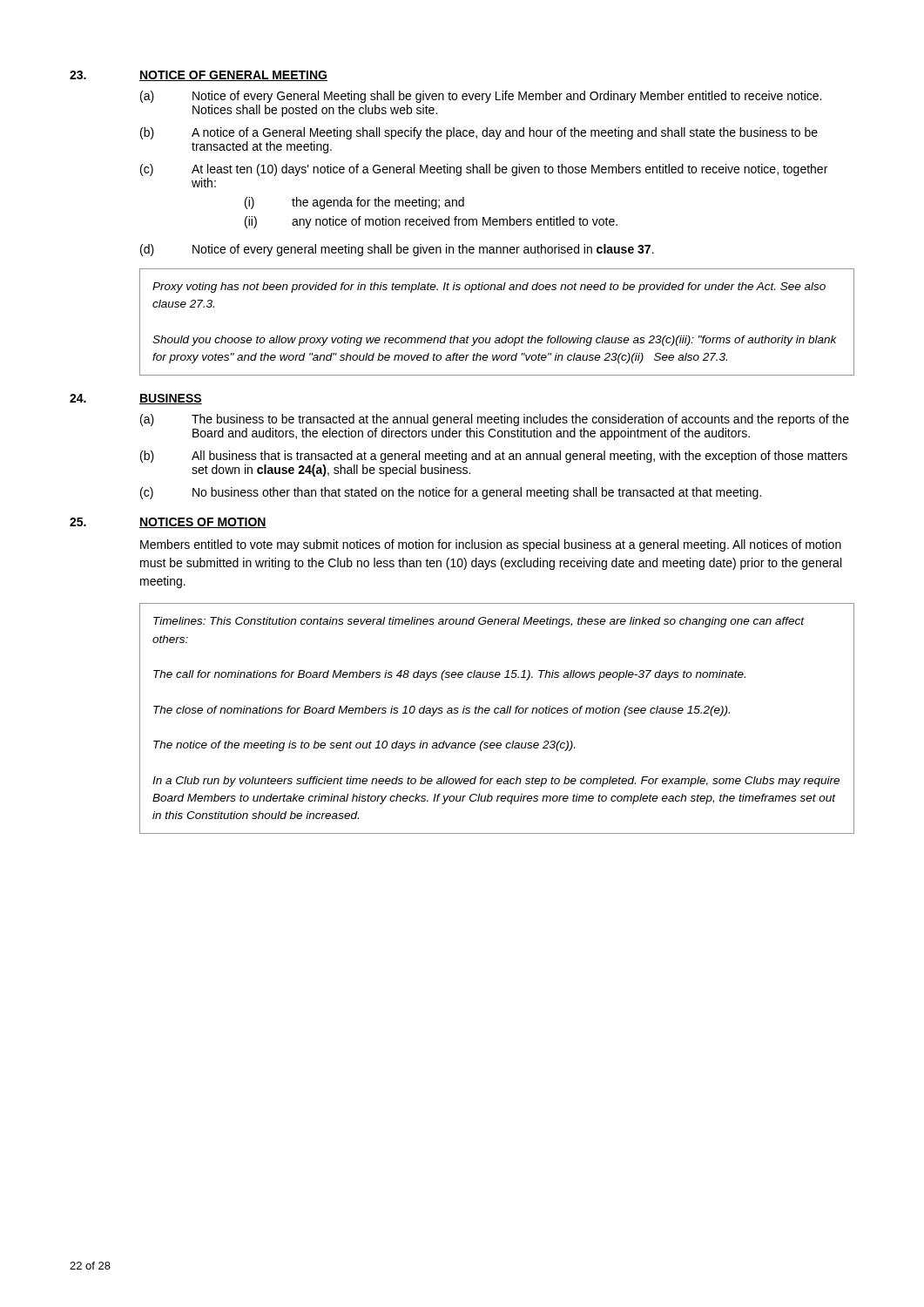Click on the section header that reads "25. NOTICES OF MOTION"
Screen dimensions: 1307x924
tap(168, 522)
